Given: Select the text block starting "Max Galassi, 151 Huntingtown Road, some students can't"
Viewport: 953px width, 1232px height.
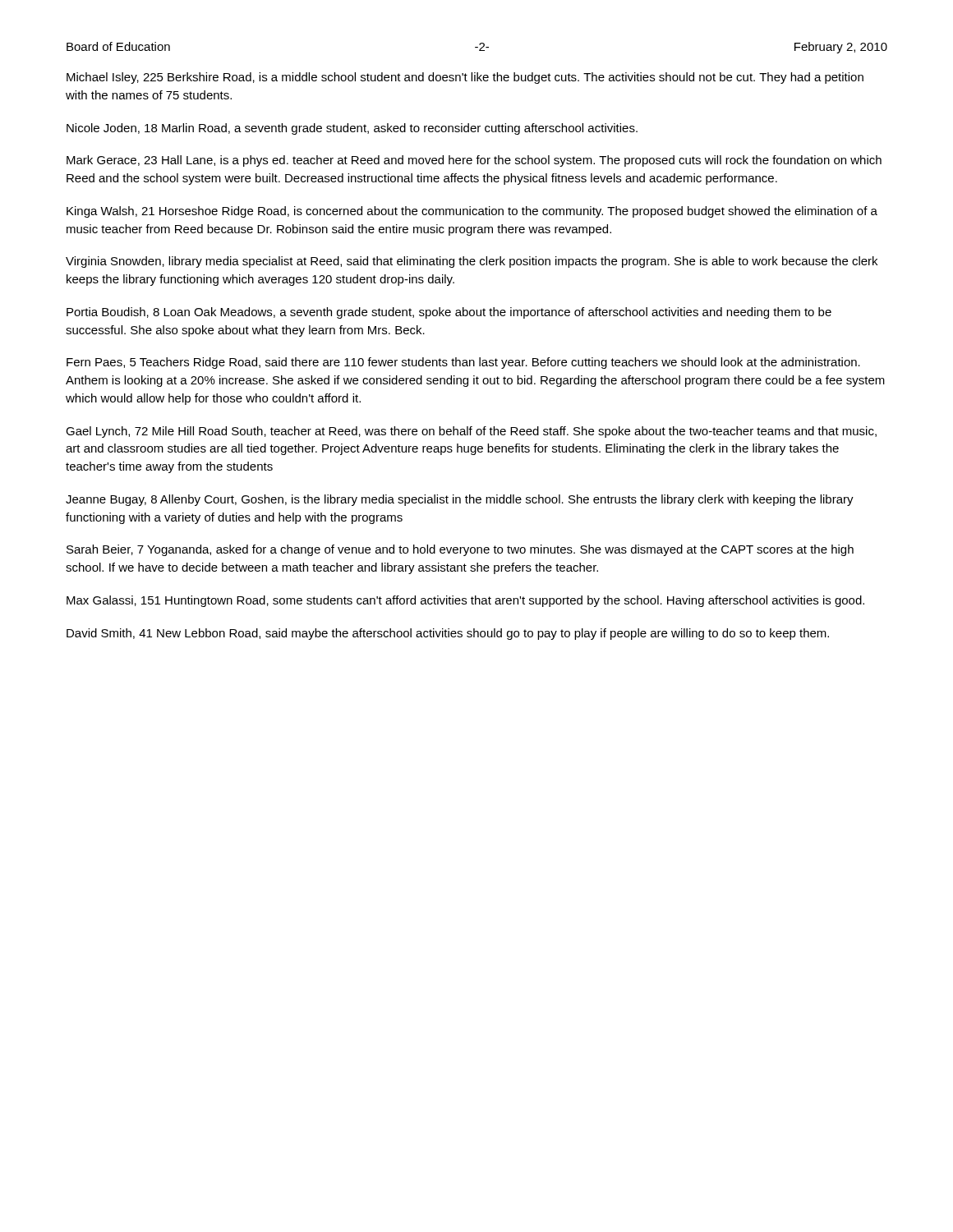Looking at the screenshot, I should point(466,600).
